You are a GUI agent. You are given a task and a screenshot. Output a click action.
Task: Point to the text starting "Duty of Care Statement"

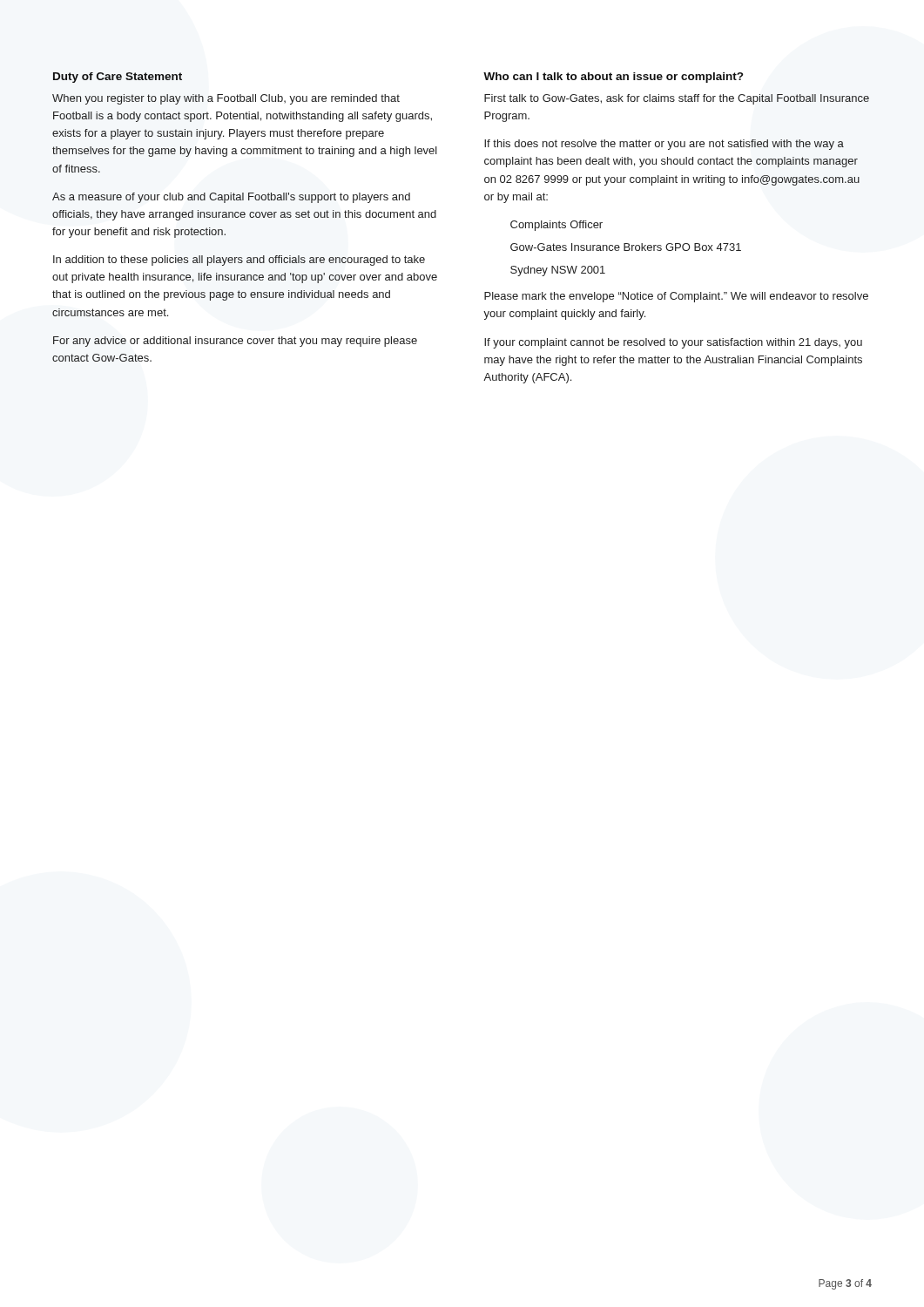click(117, 76)
